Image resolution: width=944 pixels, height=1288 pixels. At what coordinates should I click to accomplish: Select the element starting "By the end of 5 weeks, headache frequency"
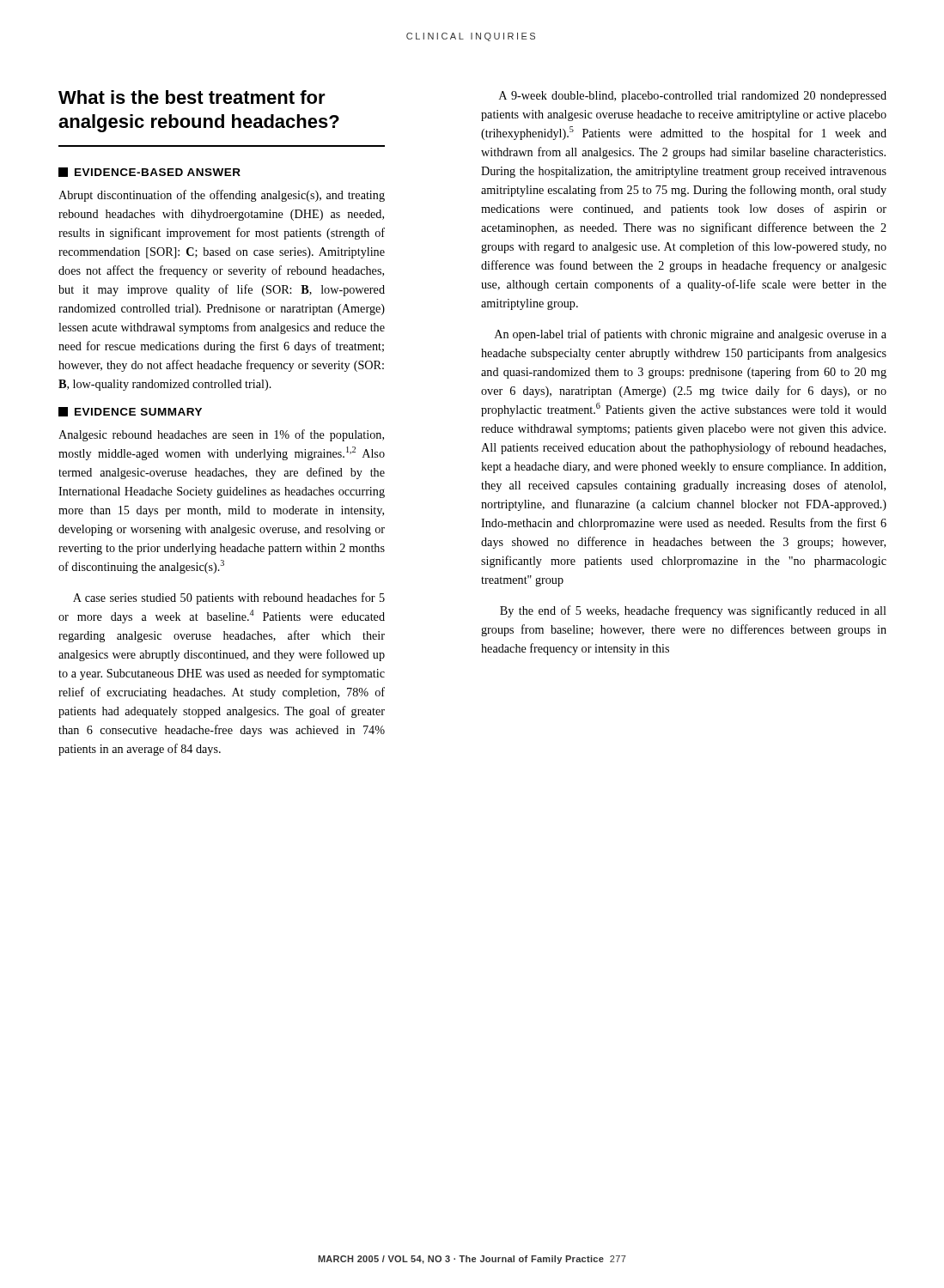pyautogui.click(x=684, y=629)
